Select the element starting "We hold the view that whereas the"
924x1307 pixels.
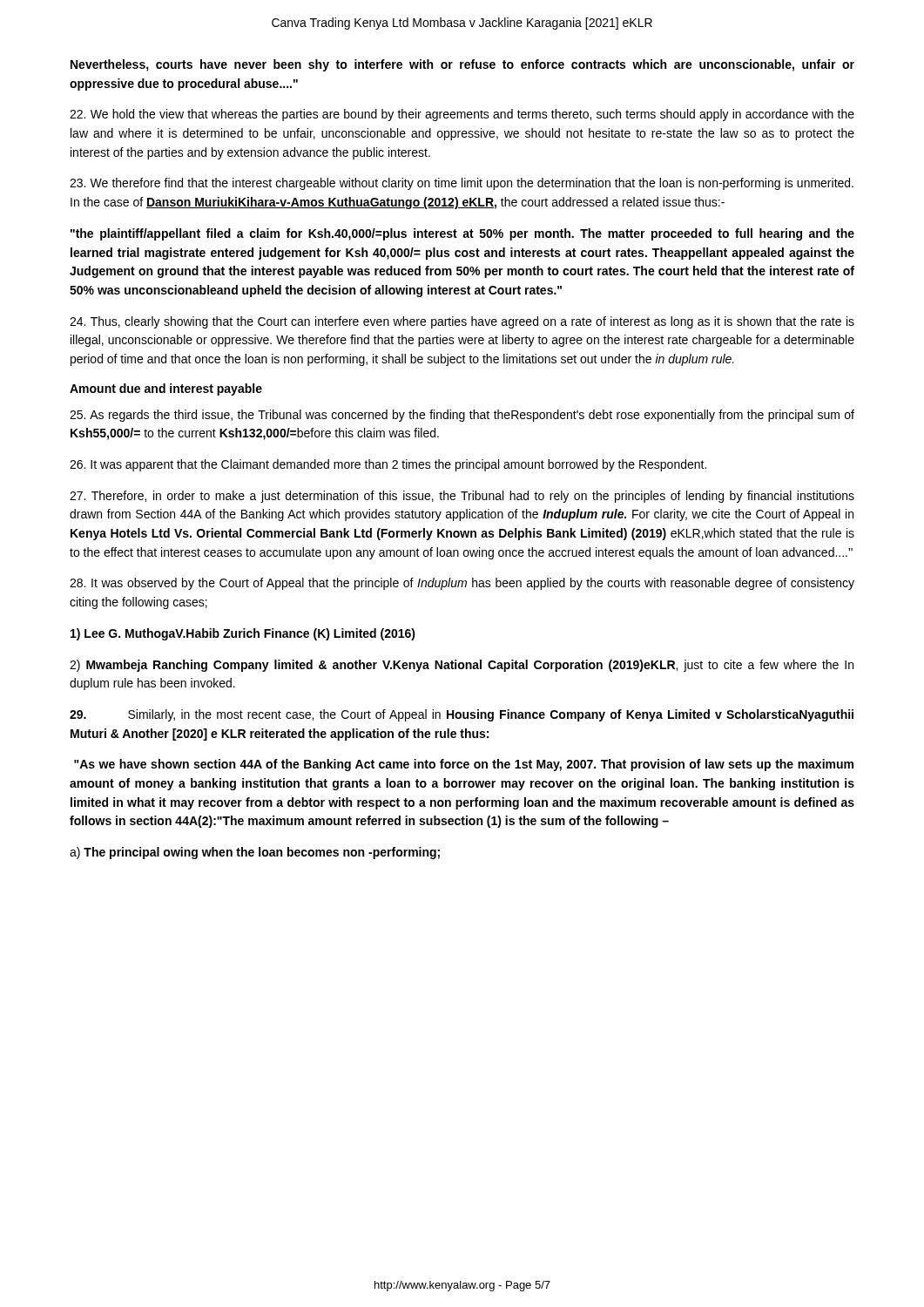[462, 133]
